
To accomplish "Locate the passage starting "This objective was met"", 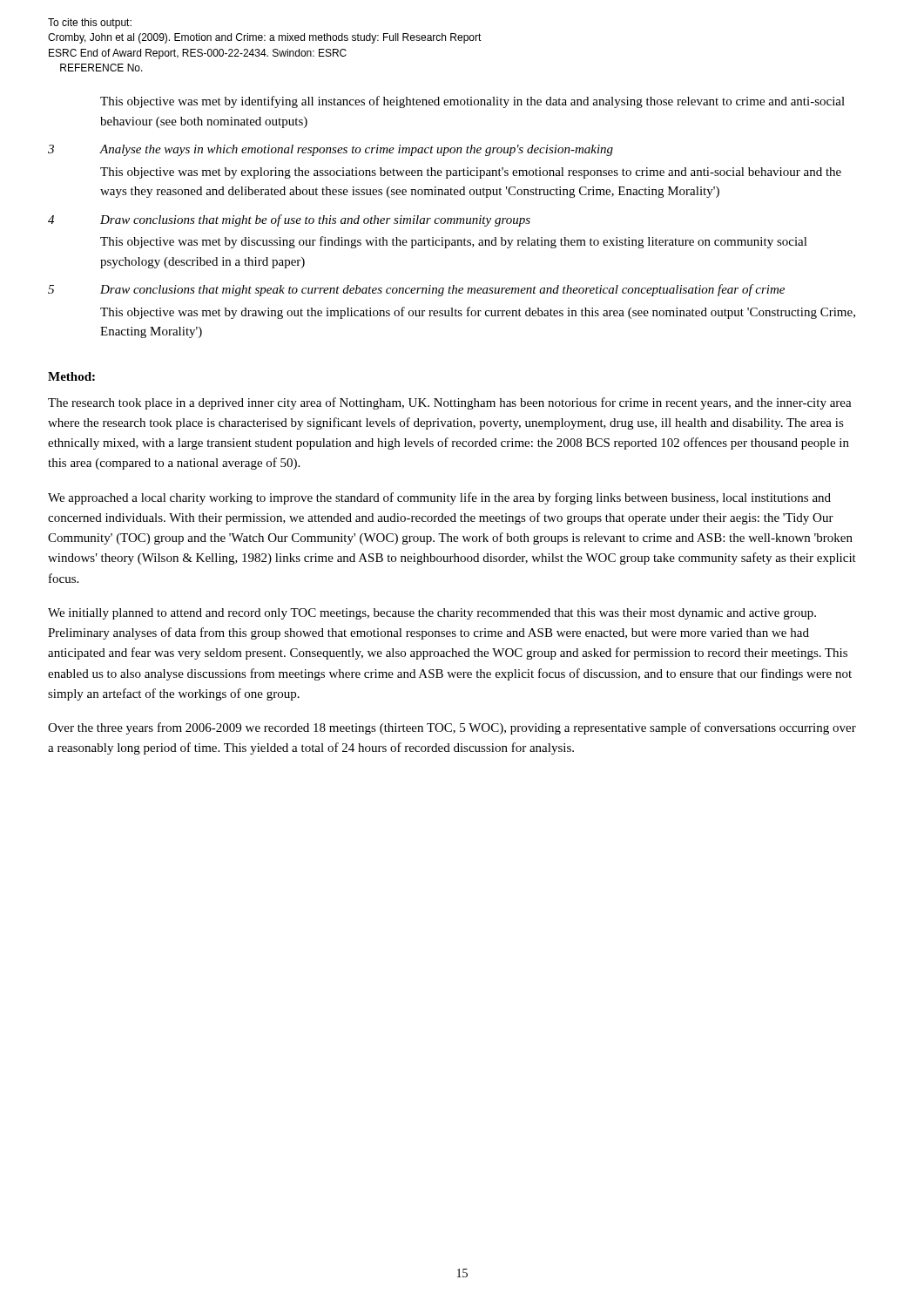I will 473,111.
